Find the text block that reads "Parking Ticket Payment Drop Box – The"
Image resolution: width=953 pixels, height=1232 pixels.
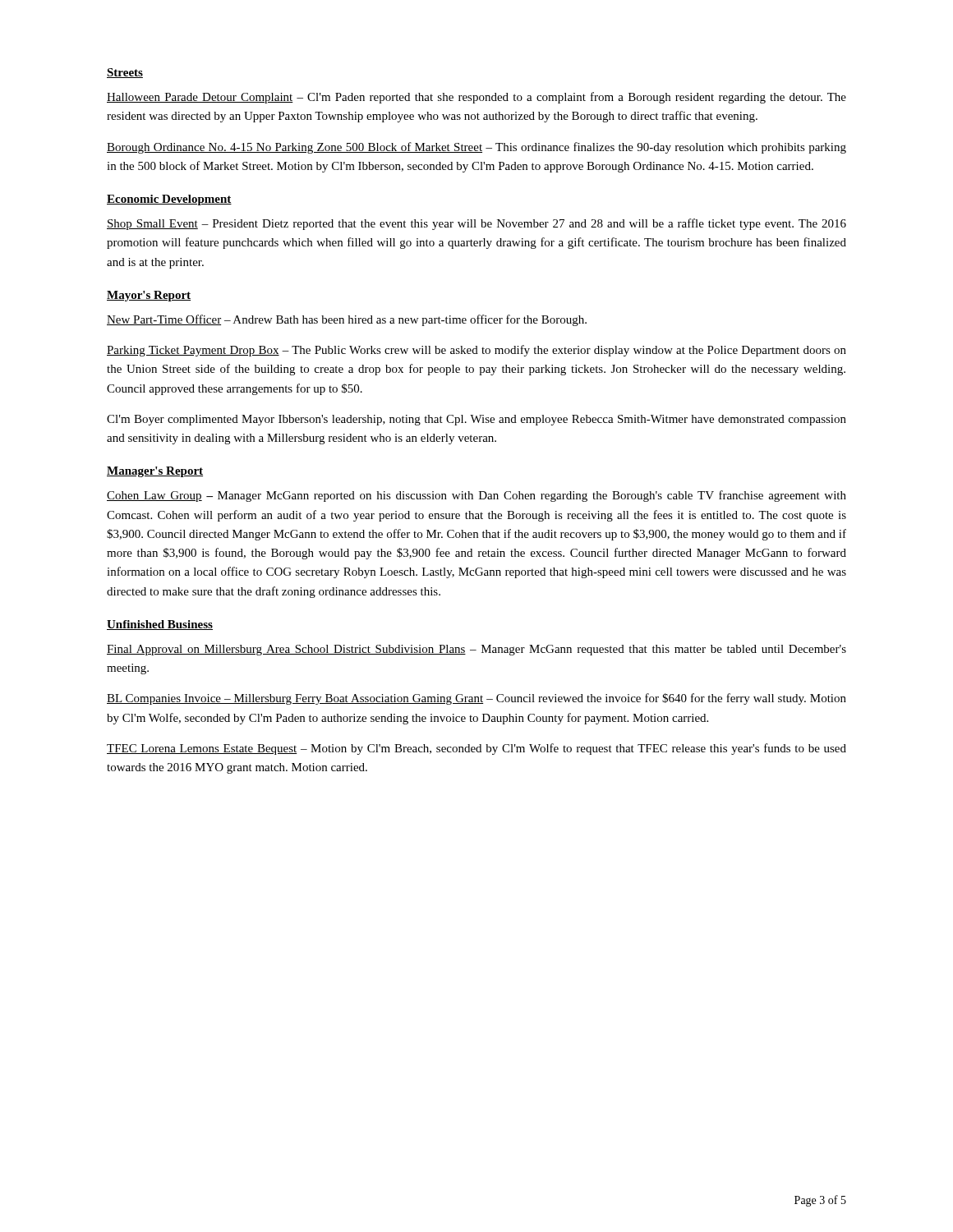pos(476,369)
